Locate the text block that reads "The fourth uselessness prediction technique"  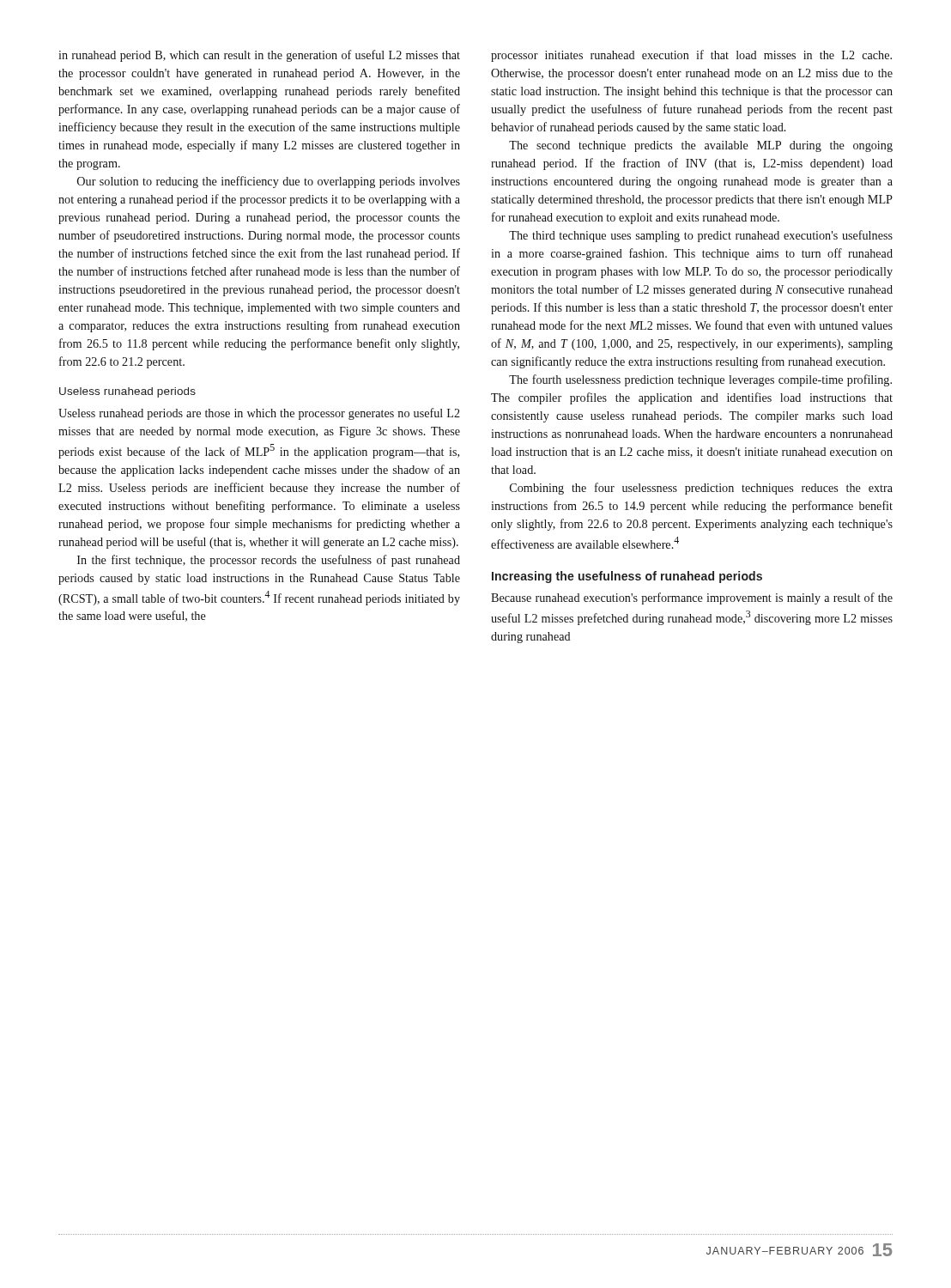[x=692, y=425]
